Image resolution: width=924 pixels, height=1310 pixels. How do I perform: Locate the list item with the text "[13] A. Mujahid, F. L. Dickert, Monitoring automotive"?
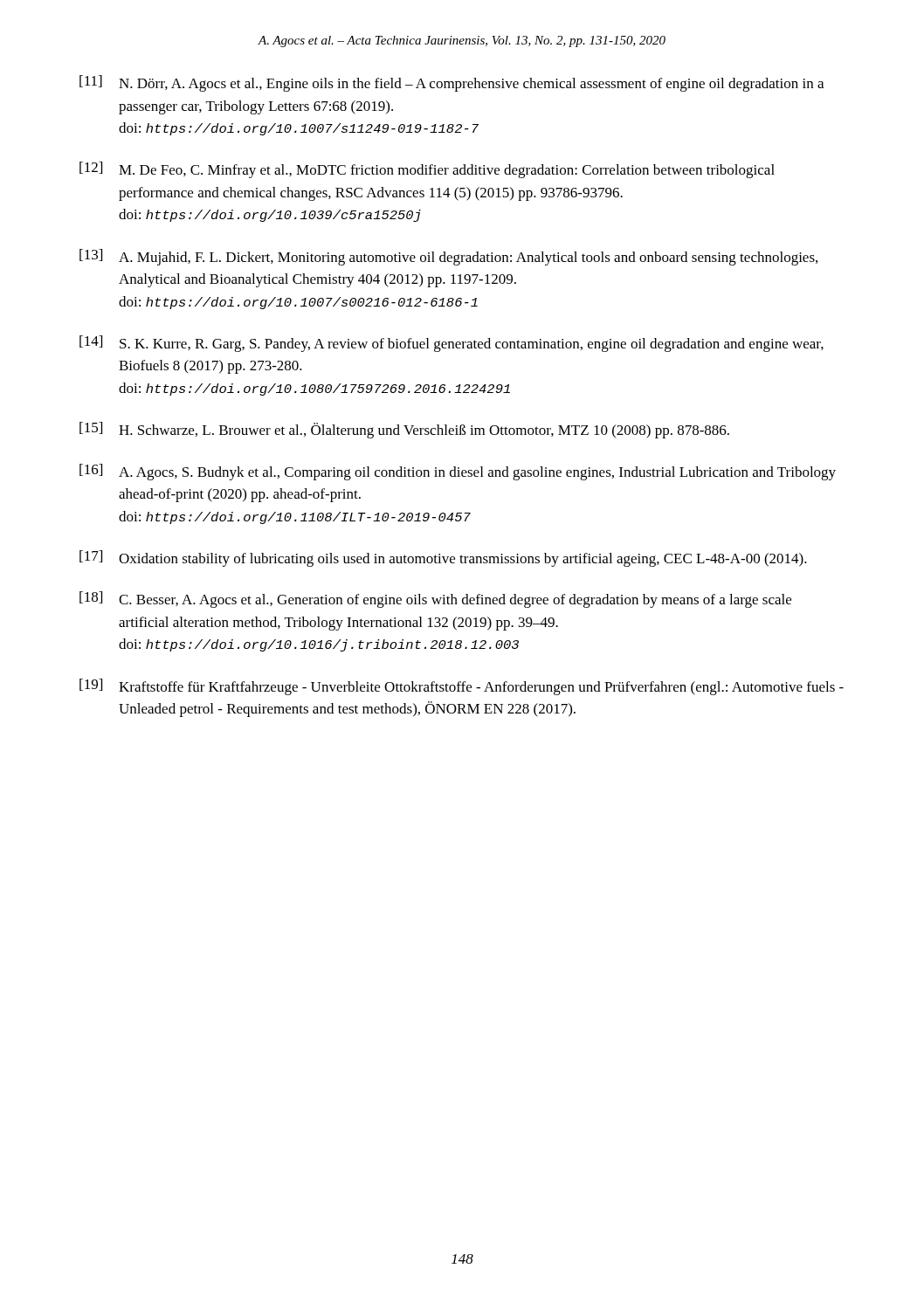[462, 280]
